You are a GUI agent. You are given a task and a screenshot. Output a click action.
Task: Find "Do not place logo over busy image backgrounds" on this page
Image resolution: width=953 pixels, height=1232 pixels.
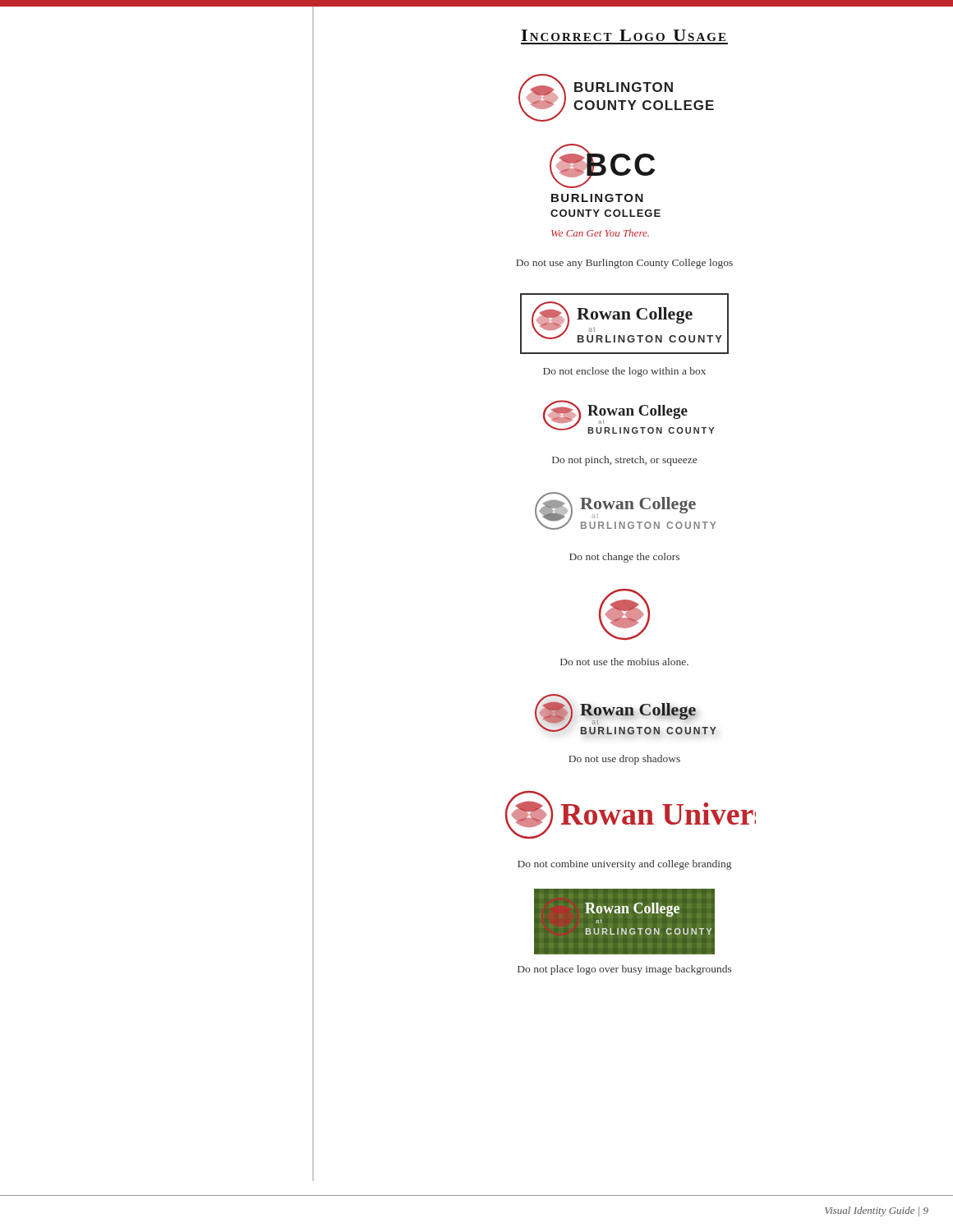[x=624, y=969]
